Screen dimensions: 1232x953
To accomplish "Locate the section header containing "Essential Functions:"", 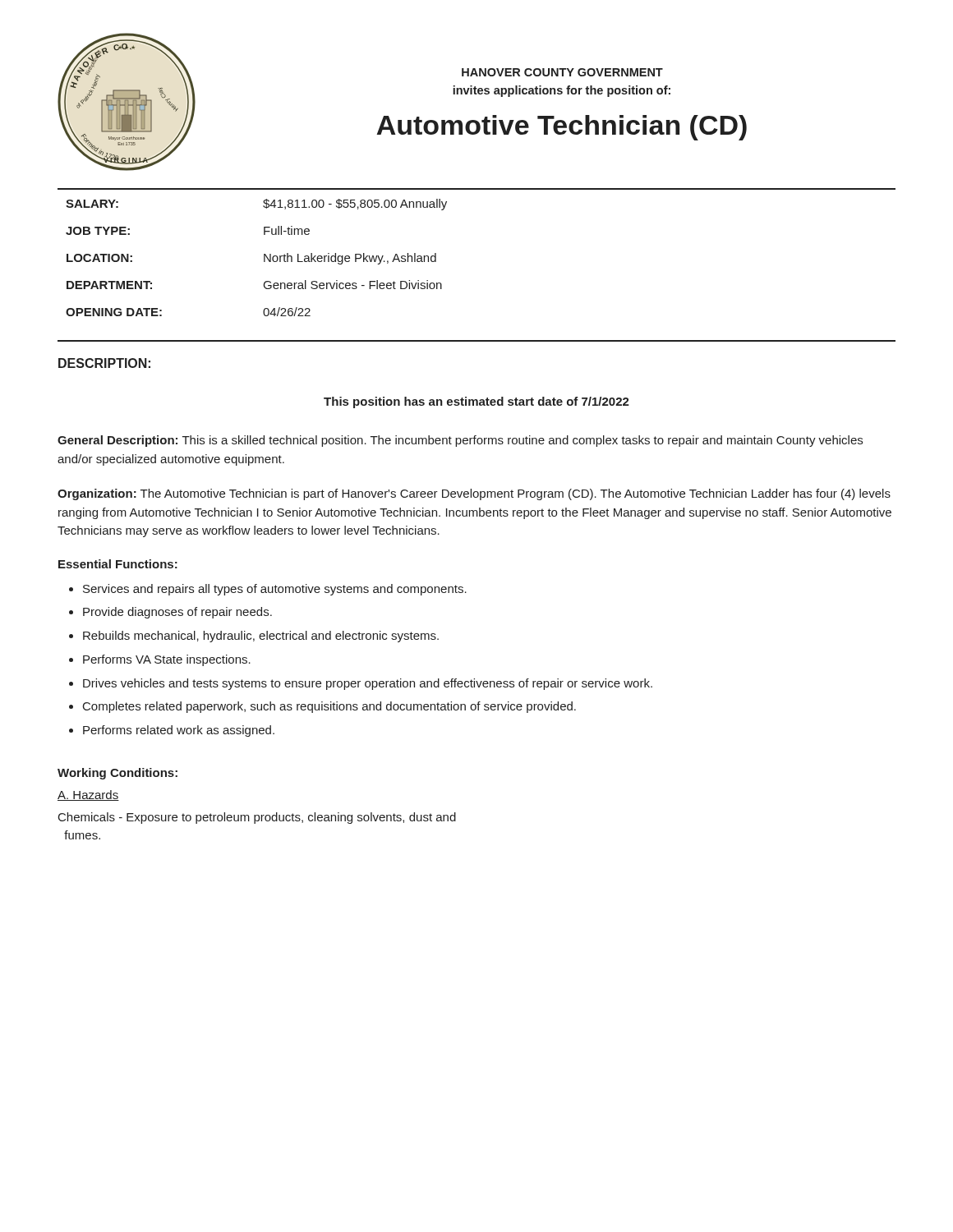I will [x=118, y=563].
